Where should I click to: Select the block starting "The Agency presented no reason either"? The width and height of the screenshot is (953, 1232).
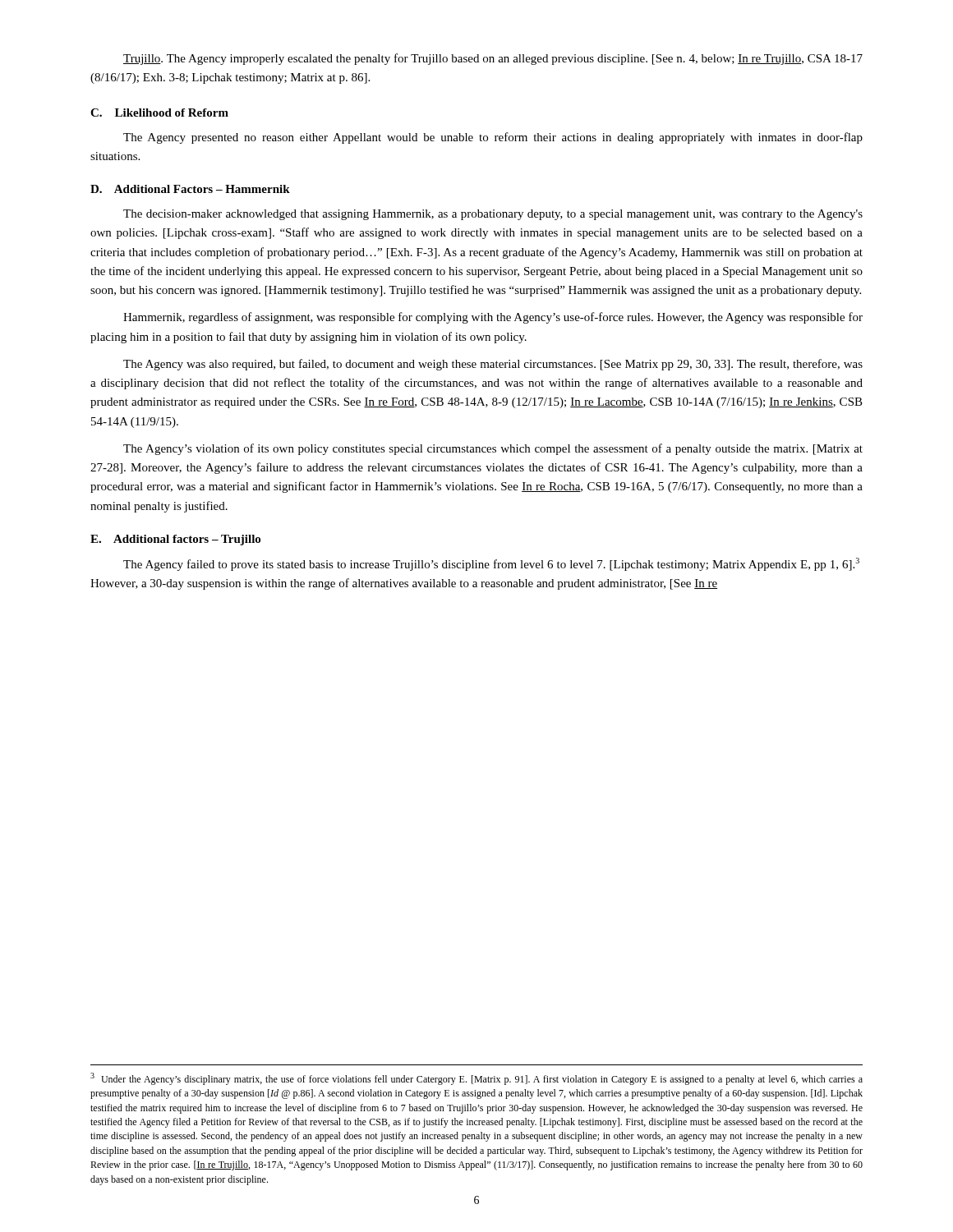[476, 146]
